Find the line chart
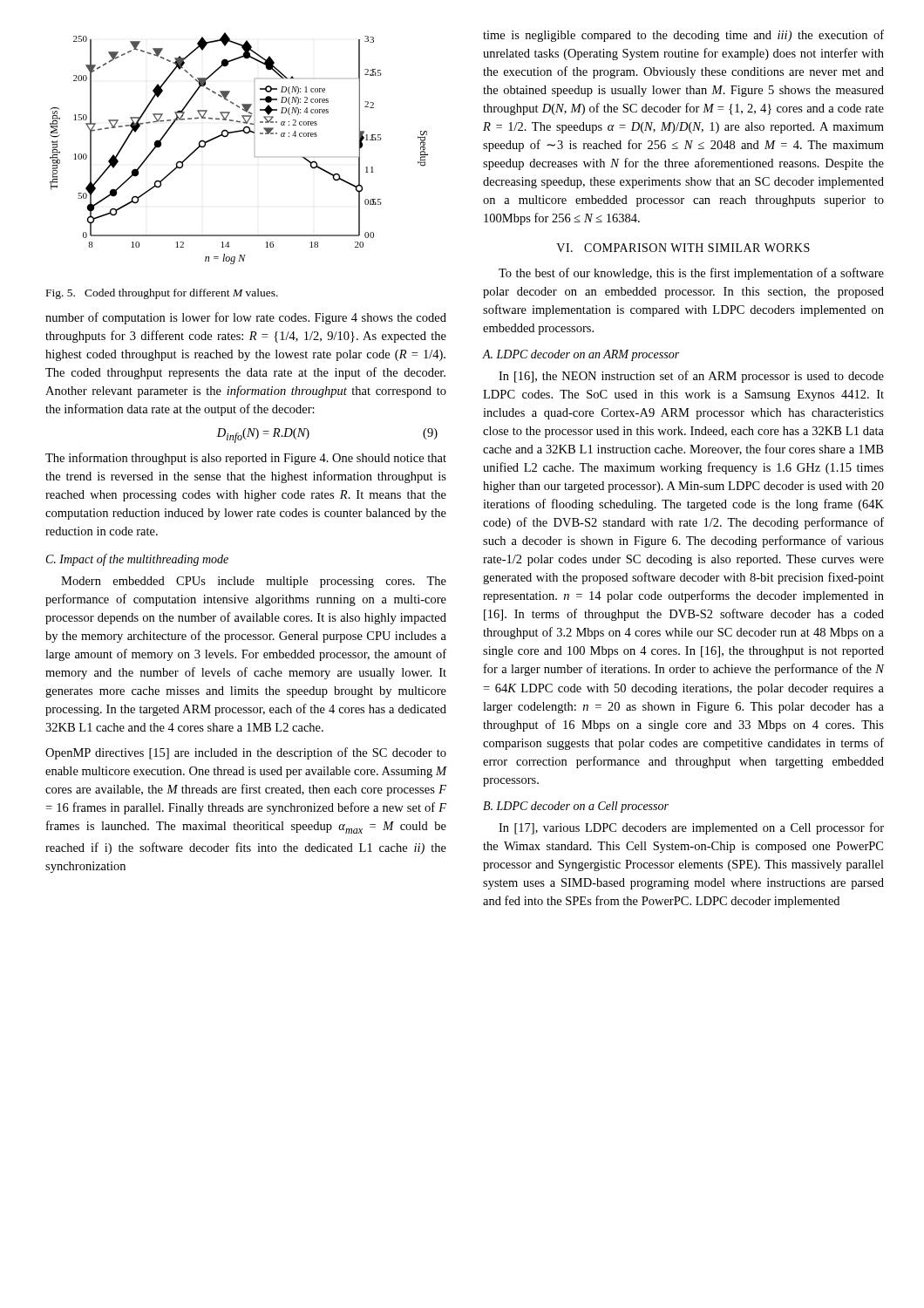The height and width of the screenshot is (1308, 924). point(237,154)
